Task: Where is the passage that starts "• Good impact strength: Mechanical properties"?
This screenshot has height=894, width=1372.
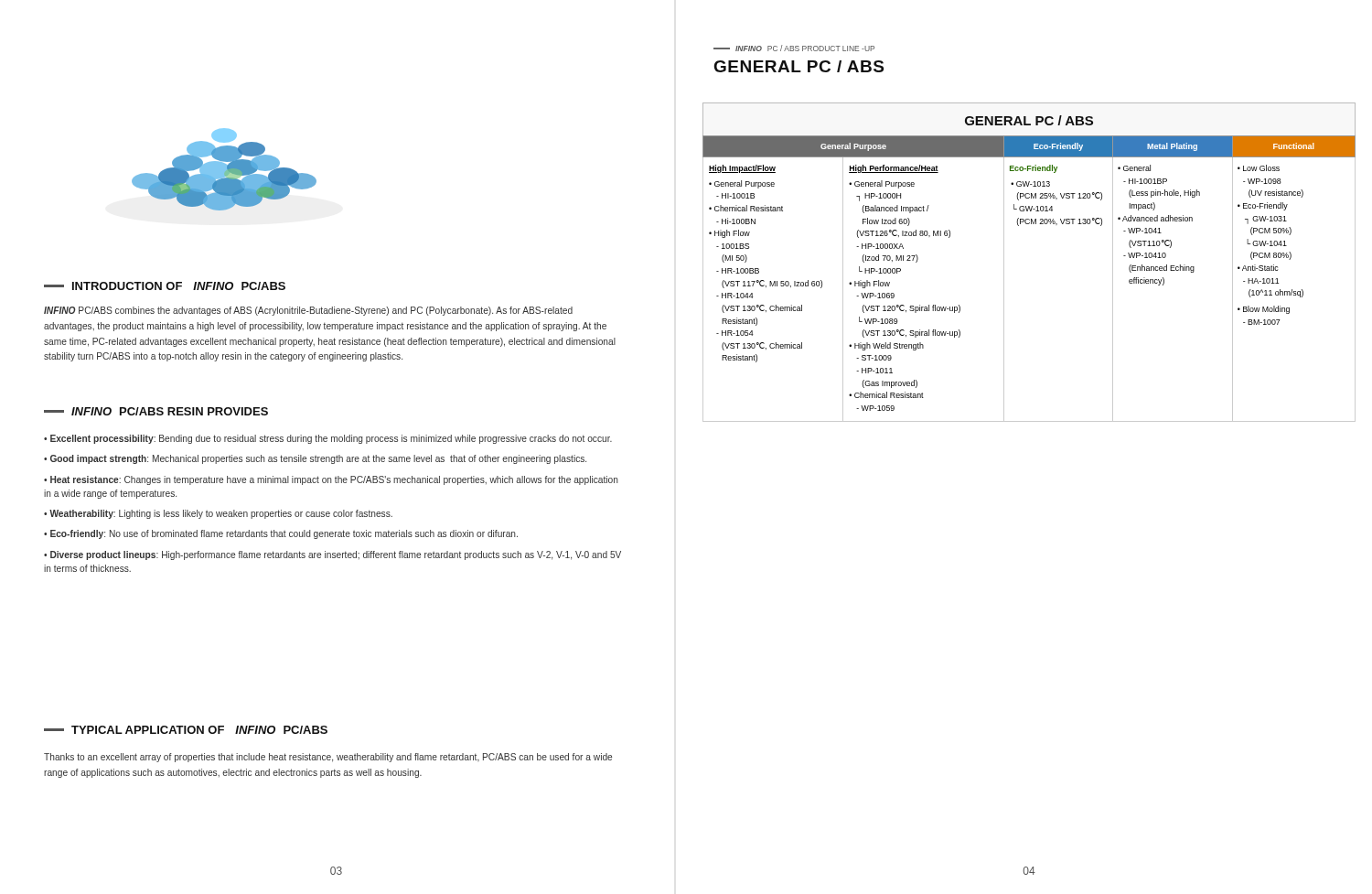Action: (316, 459)
